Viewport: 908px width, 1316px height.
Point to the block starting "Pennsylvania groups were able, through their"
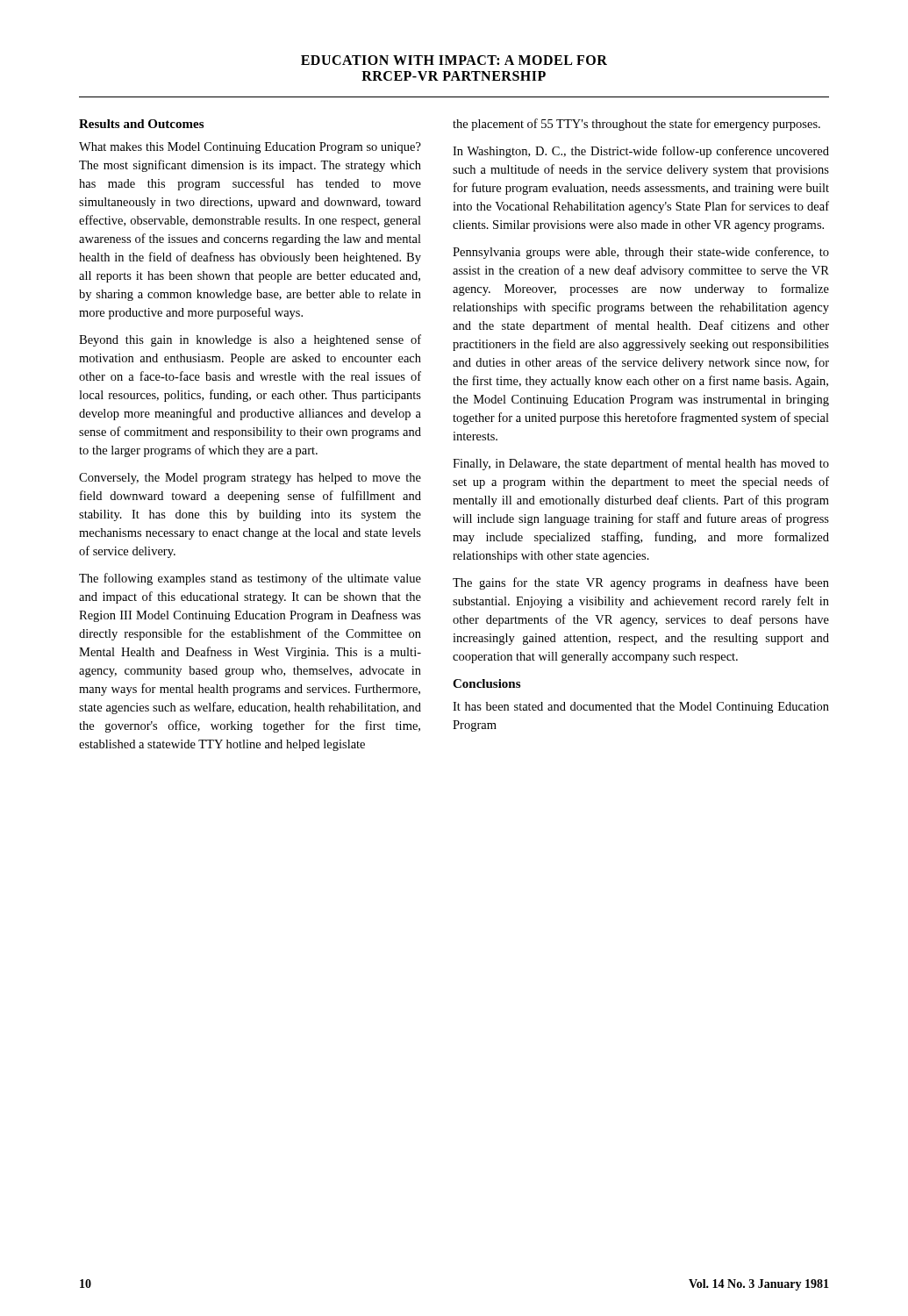[x=641, y=344]
